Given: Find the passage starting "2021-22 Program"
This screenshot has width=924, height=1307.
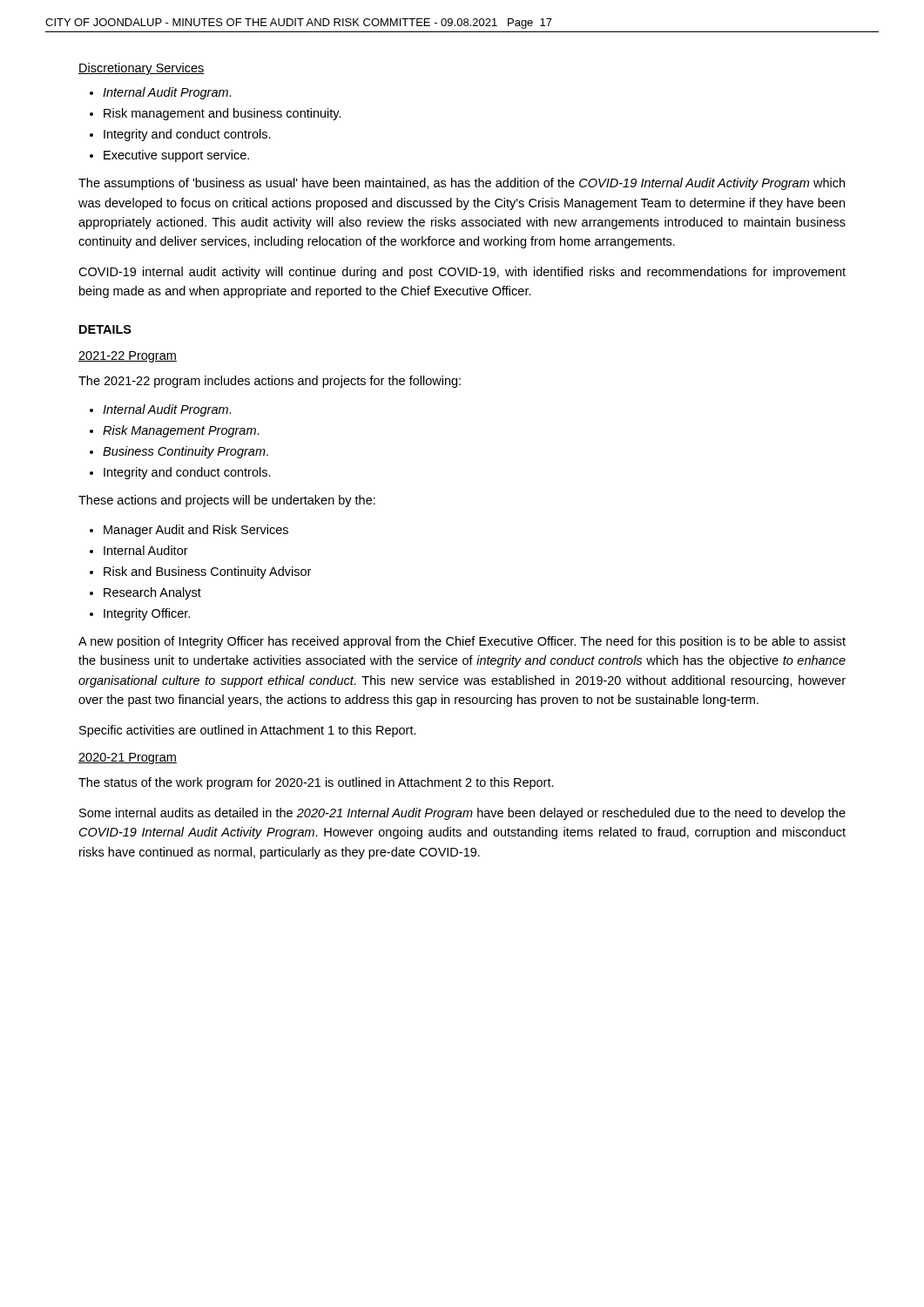Looking at the screenshot, I should (x=128, y=355).
